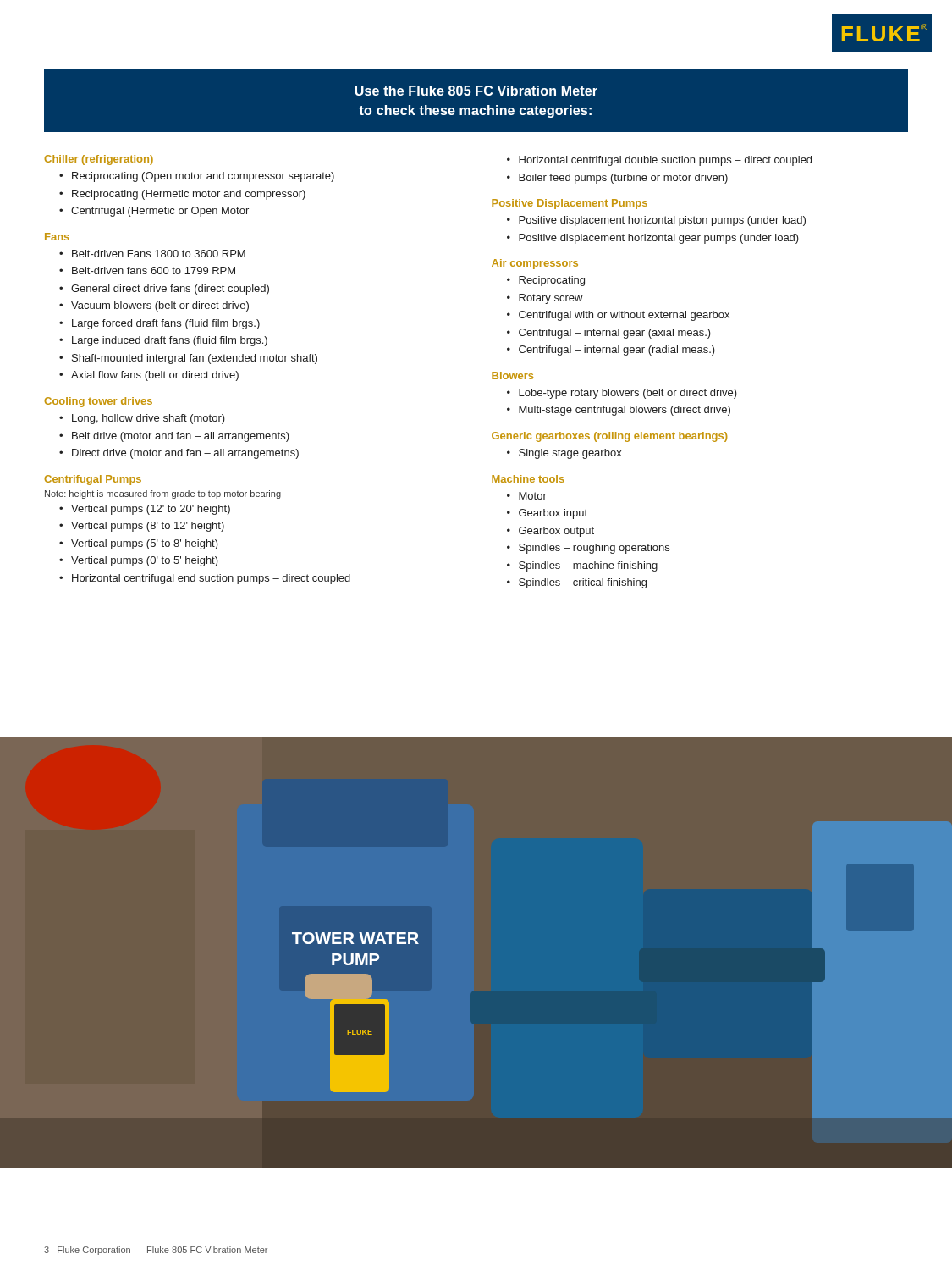Find the element starting "Shaft-mounted intergral fan (extended motor shaft)"
This screenshot has height=1270, width=952.
195,358
